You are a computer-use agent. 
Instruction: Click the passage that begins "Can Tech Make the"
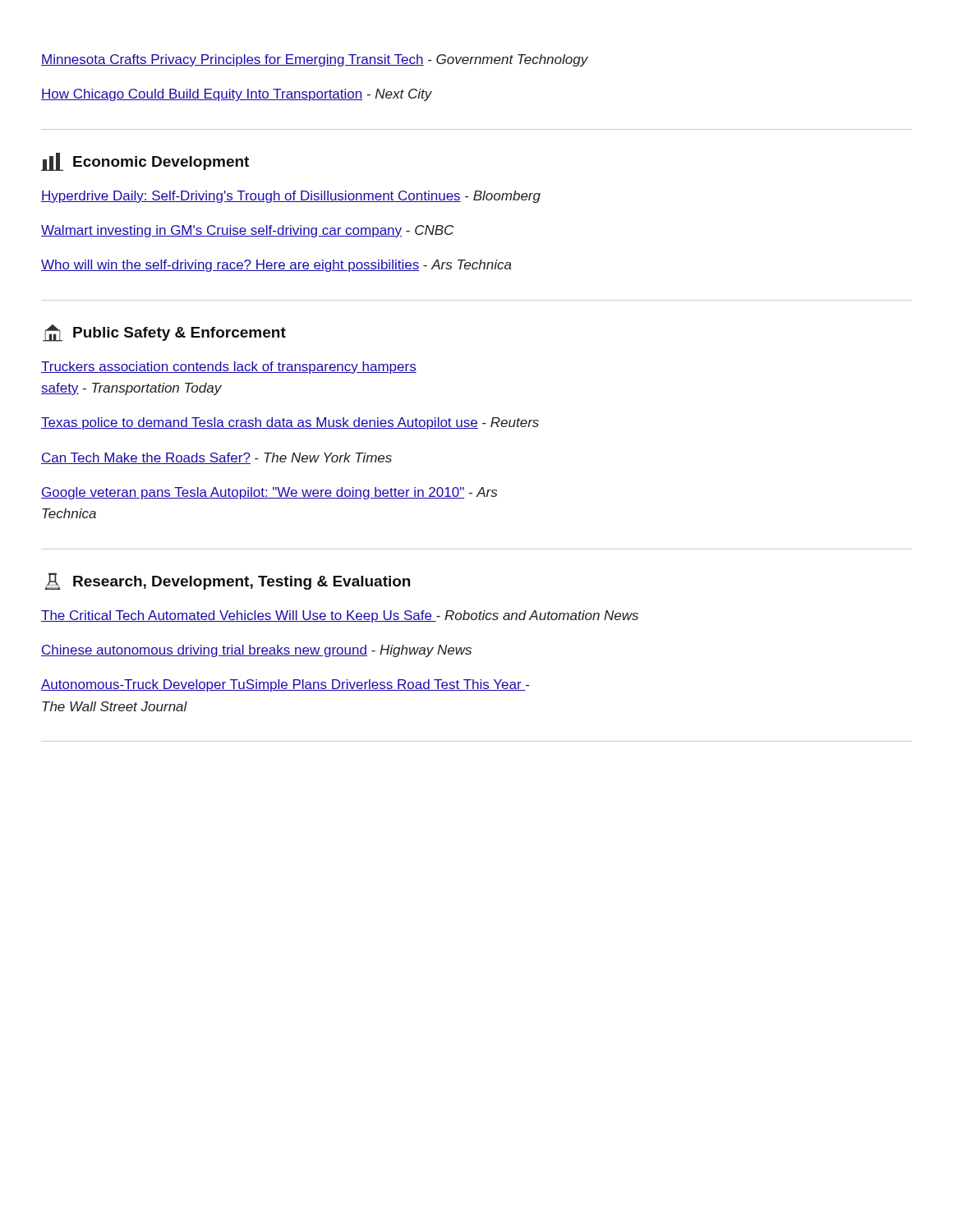pos(217,458)
